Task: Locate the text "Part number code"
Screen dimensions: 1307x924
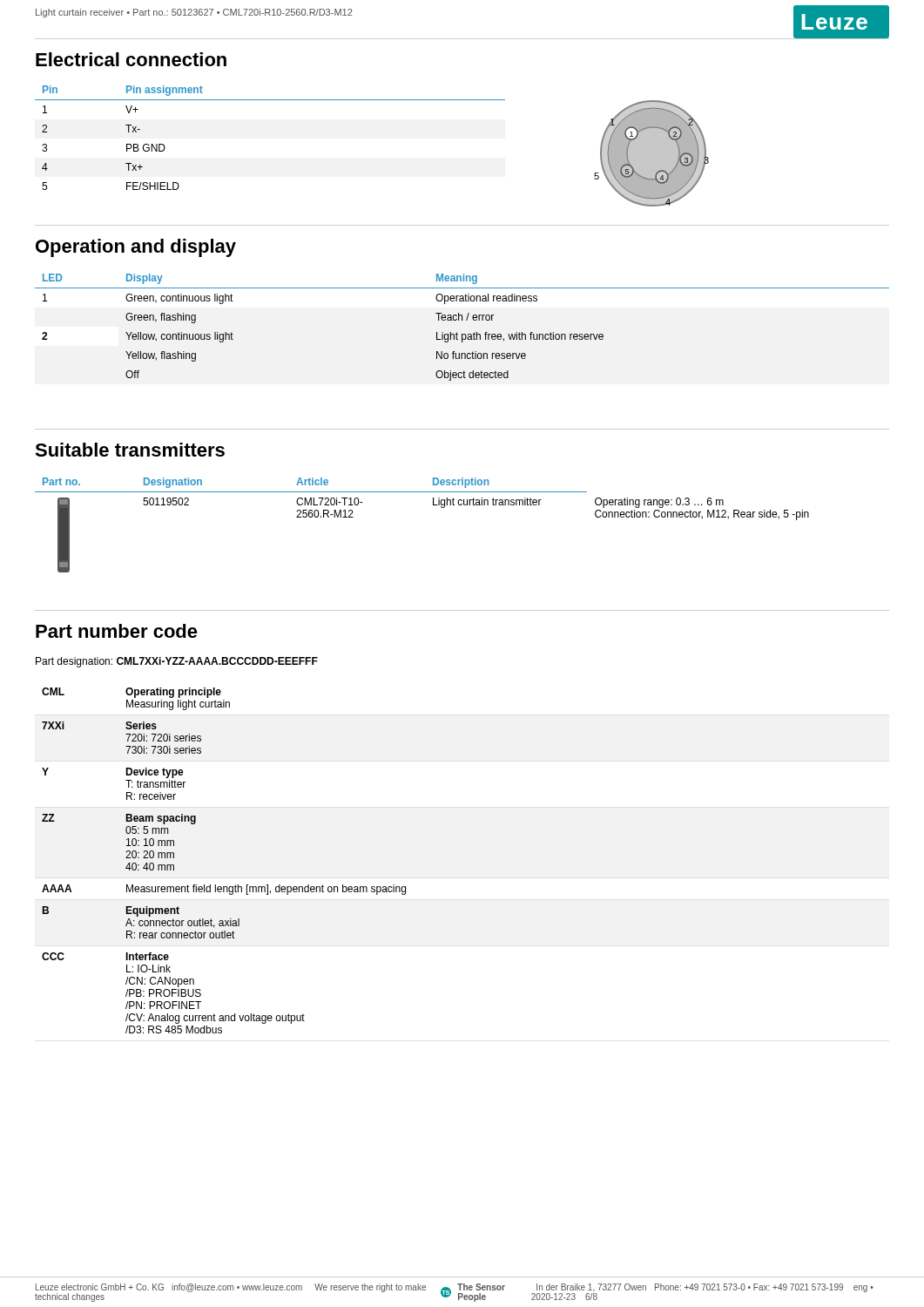Action: tap(116, 631)
